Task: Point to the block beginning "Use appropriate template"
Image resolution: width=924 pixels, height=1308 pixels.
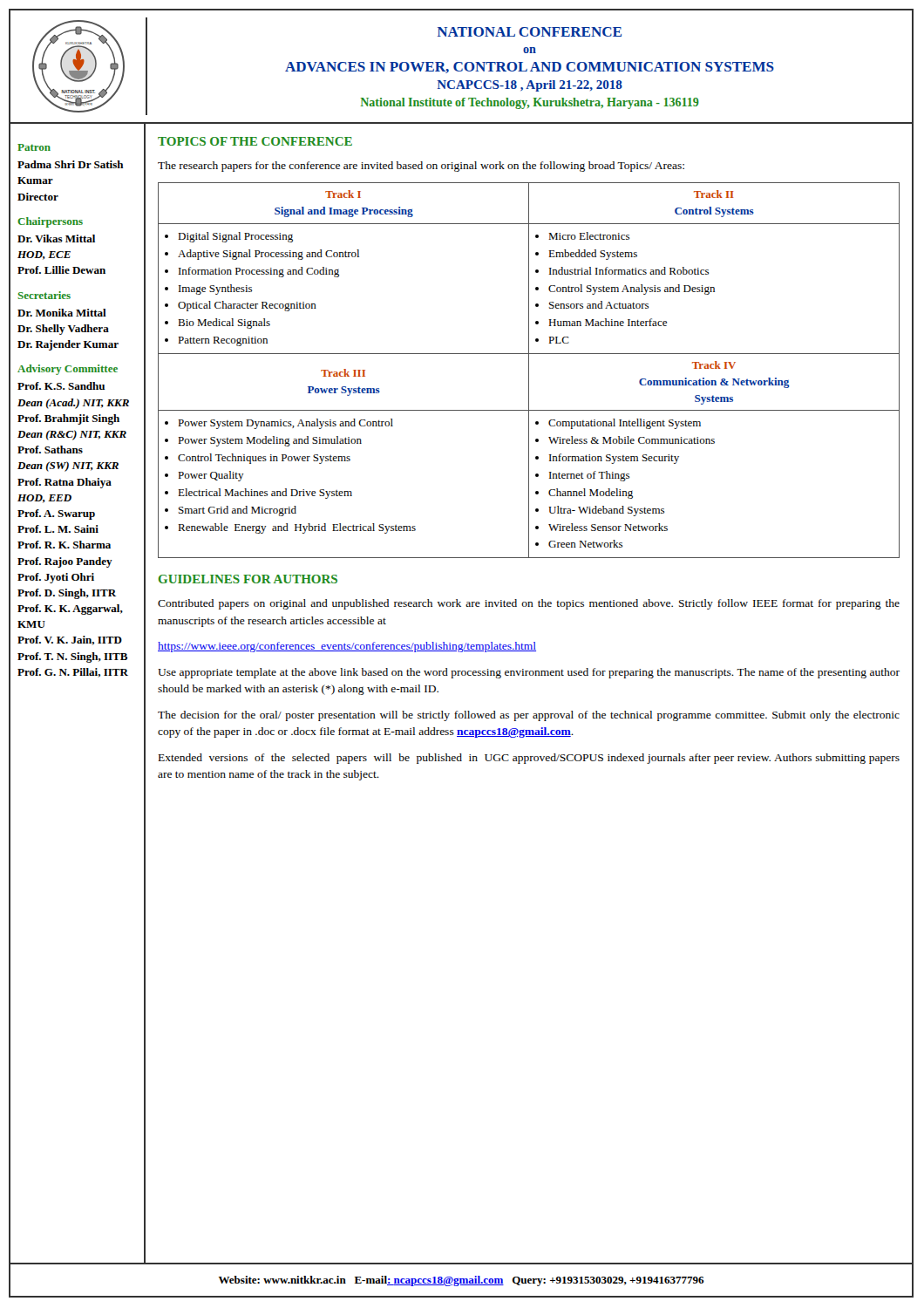Action: pyautogui.click(x=529, y=680)
